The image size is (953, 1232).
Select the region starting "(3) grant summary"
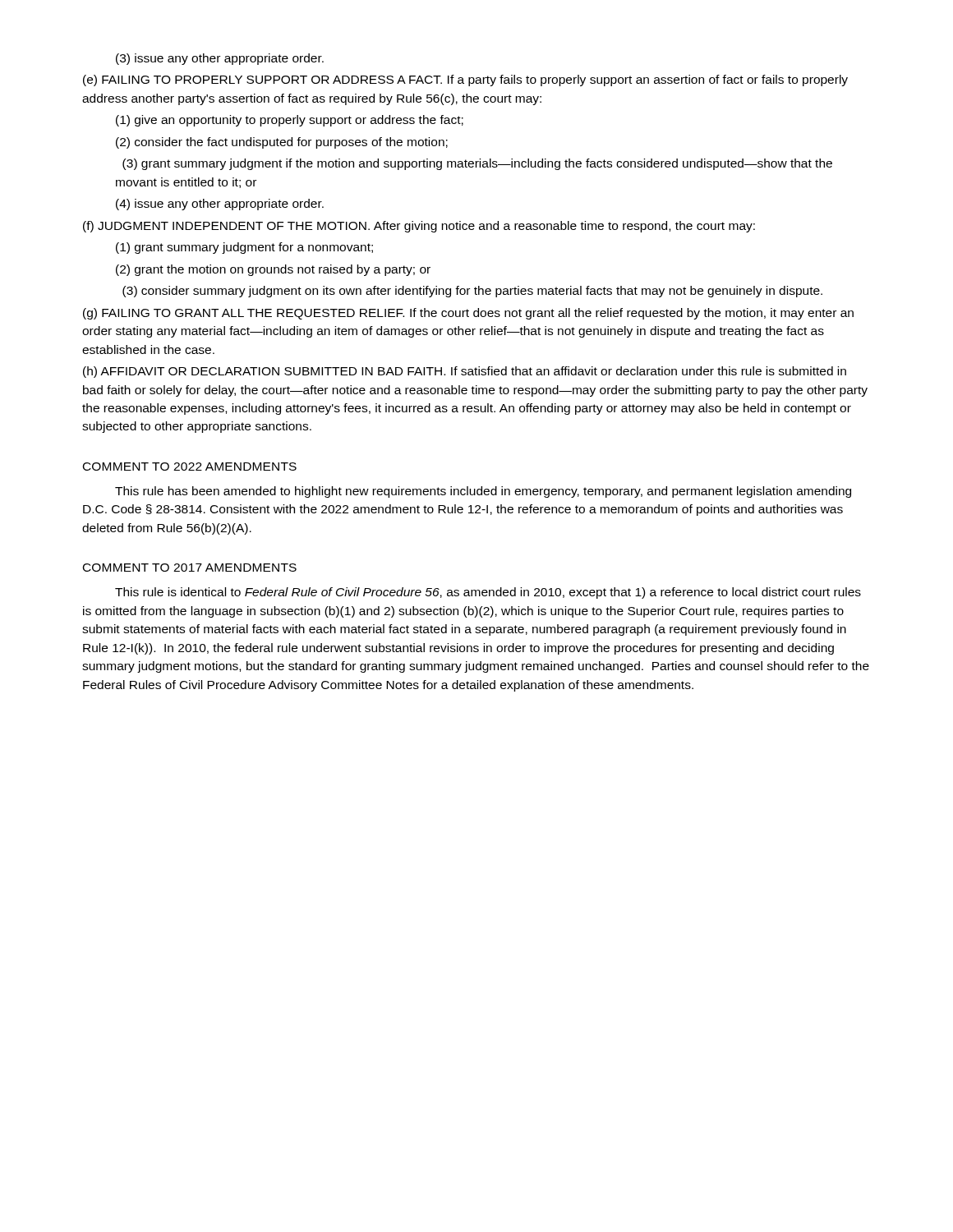(x=474, y=173)
